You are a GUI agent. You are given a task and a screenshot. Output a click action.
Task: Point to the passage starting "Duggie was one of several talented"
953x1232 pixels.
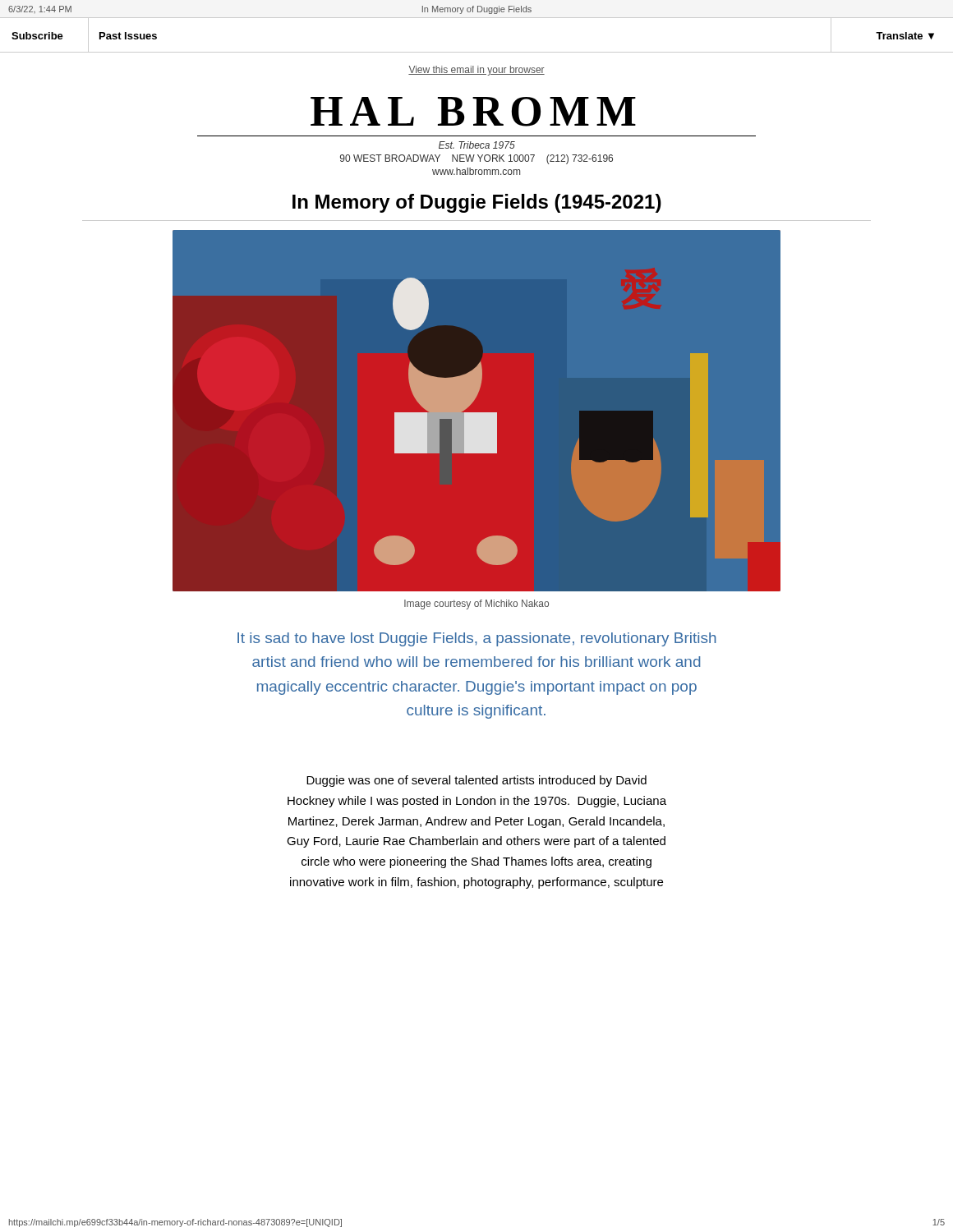[476, 831]
